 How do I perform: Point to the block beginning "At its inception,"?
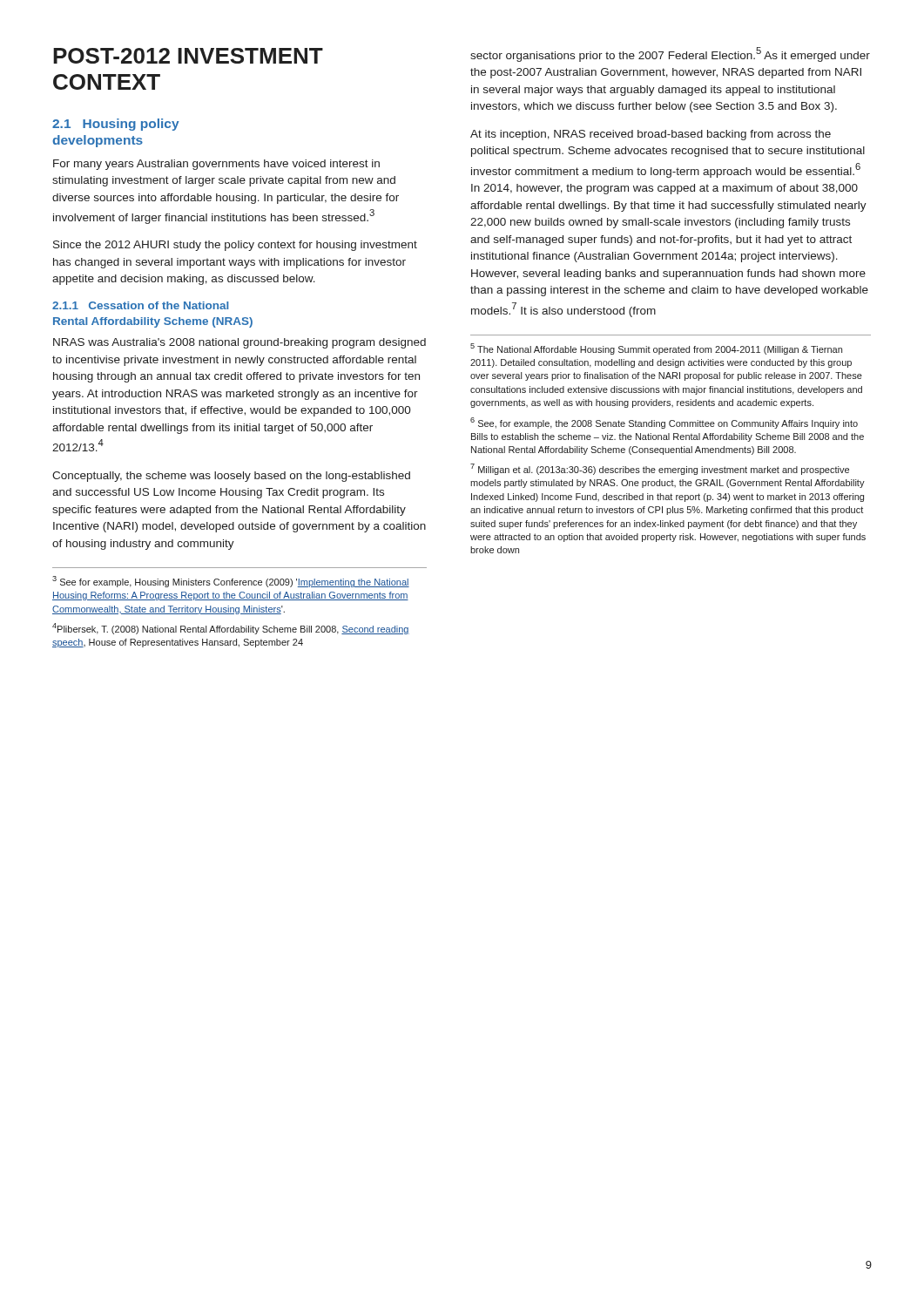pos(671,222)
